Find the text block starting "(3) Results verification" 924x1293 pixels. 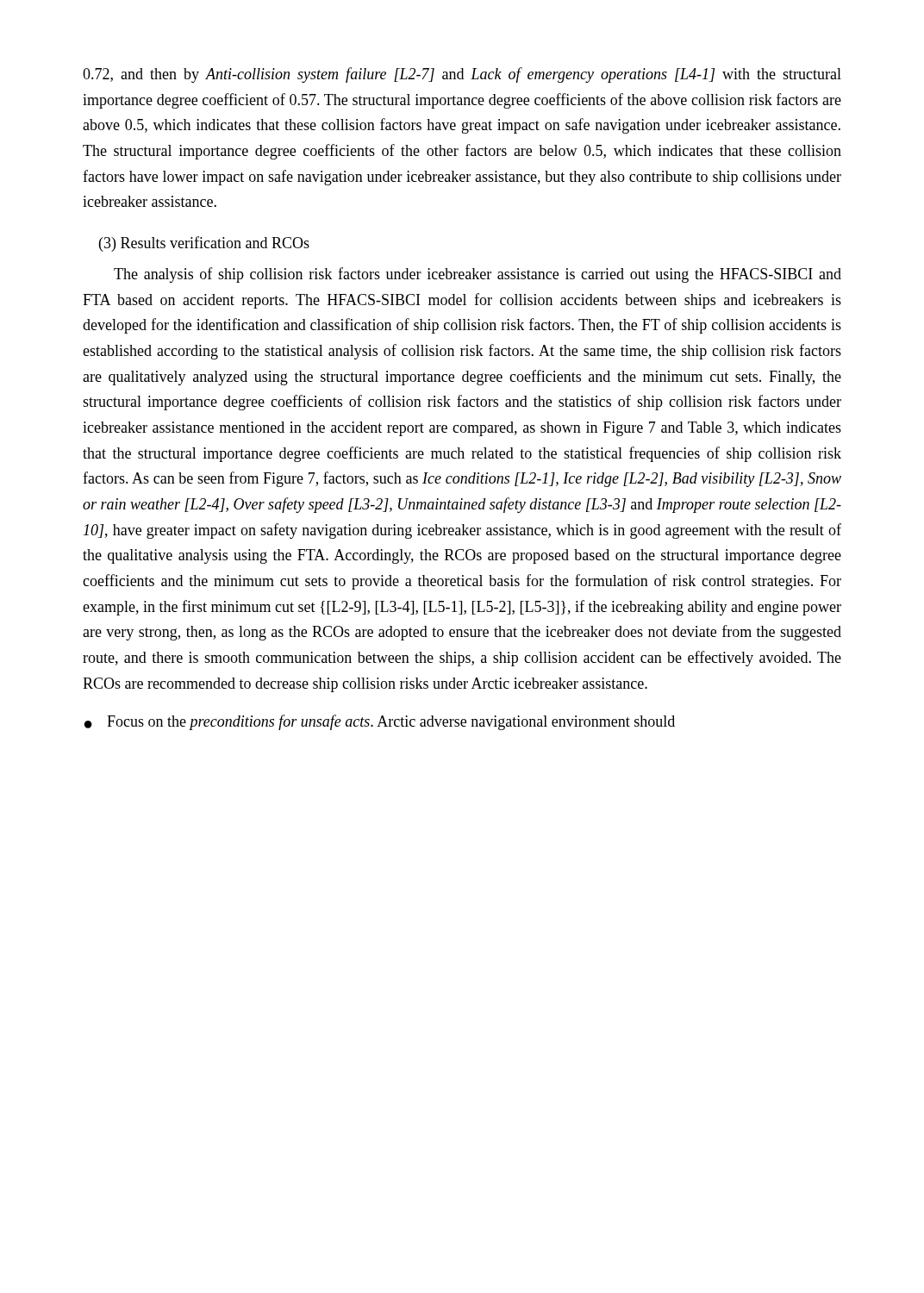point(196,243)
